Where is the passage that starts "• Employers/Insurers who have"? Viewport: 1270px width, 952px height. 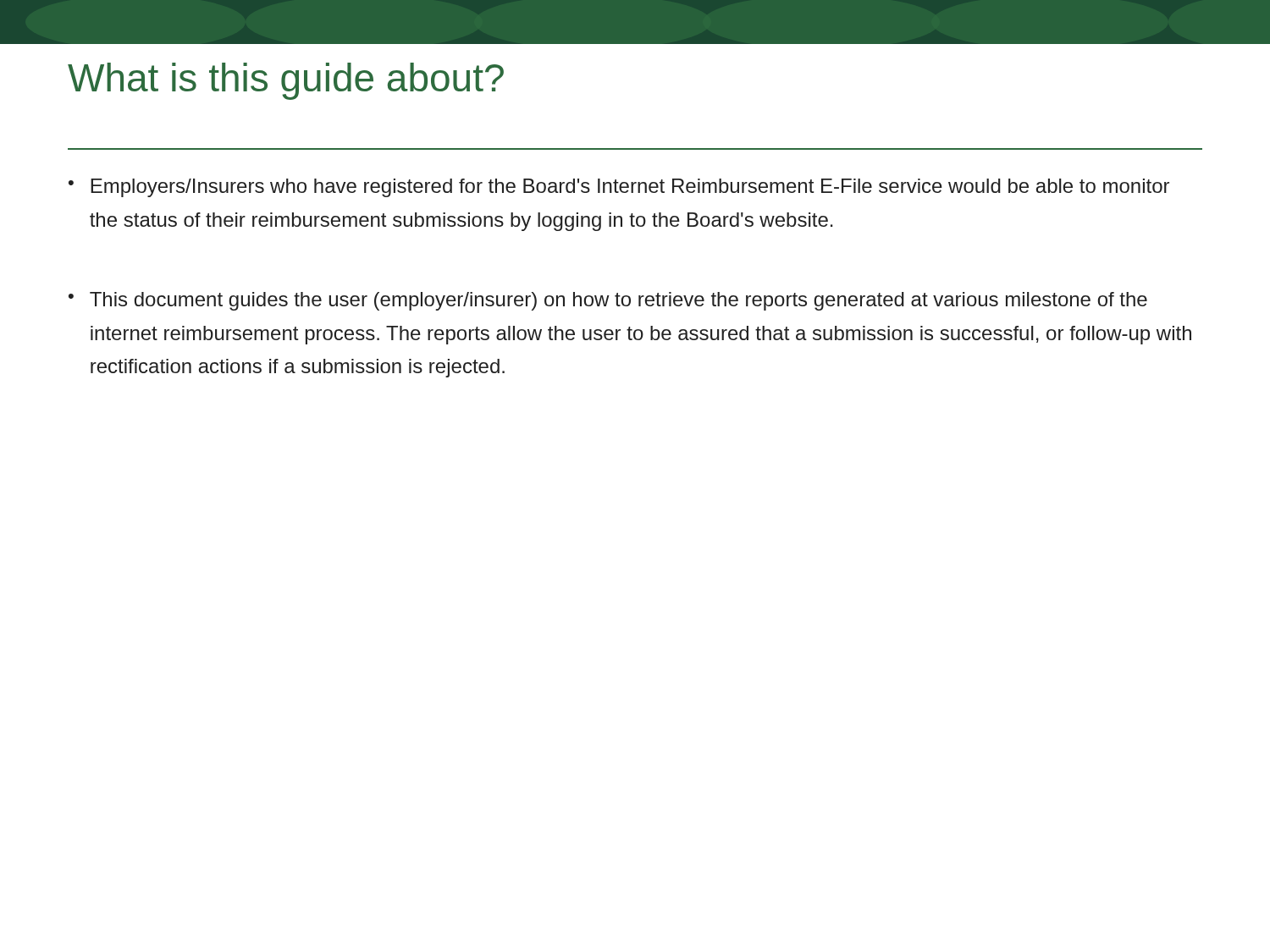click(635, 203)
